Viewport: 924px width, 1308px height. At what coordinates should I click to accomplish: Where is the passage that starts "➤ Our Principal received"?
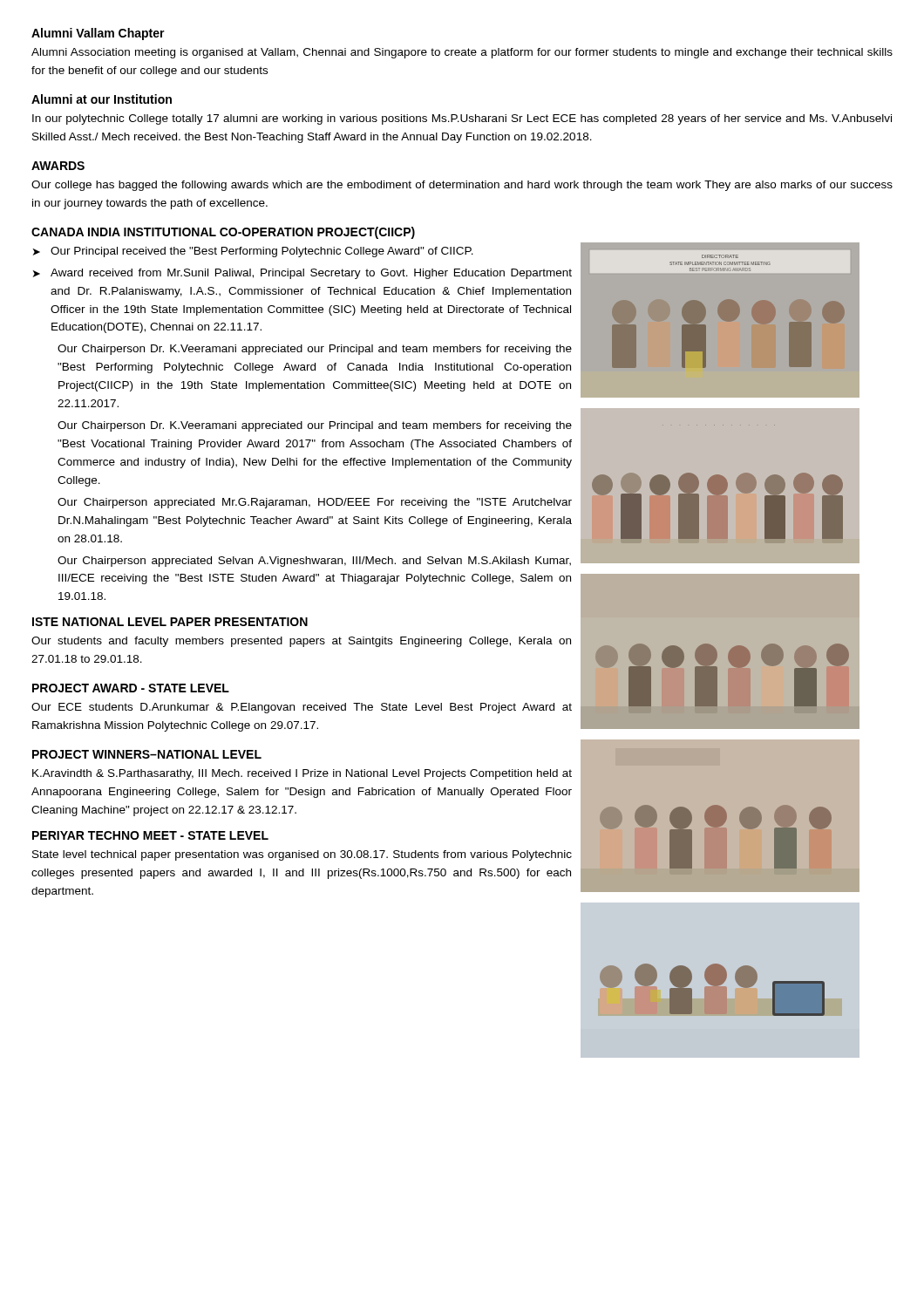(302, 251)
